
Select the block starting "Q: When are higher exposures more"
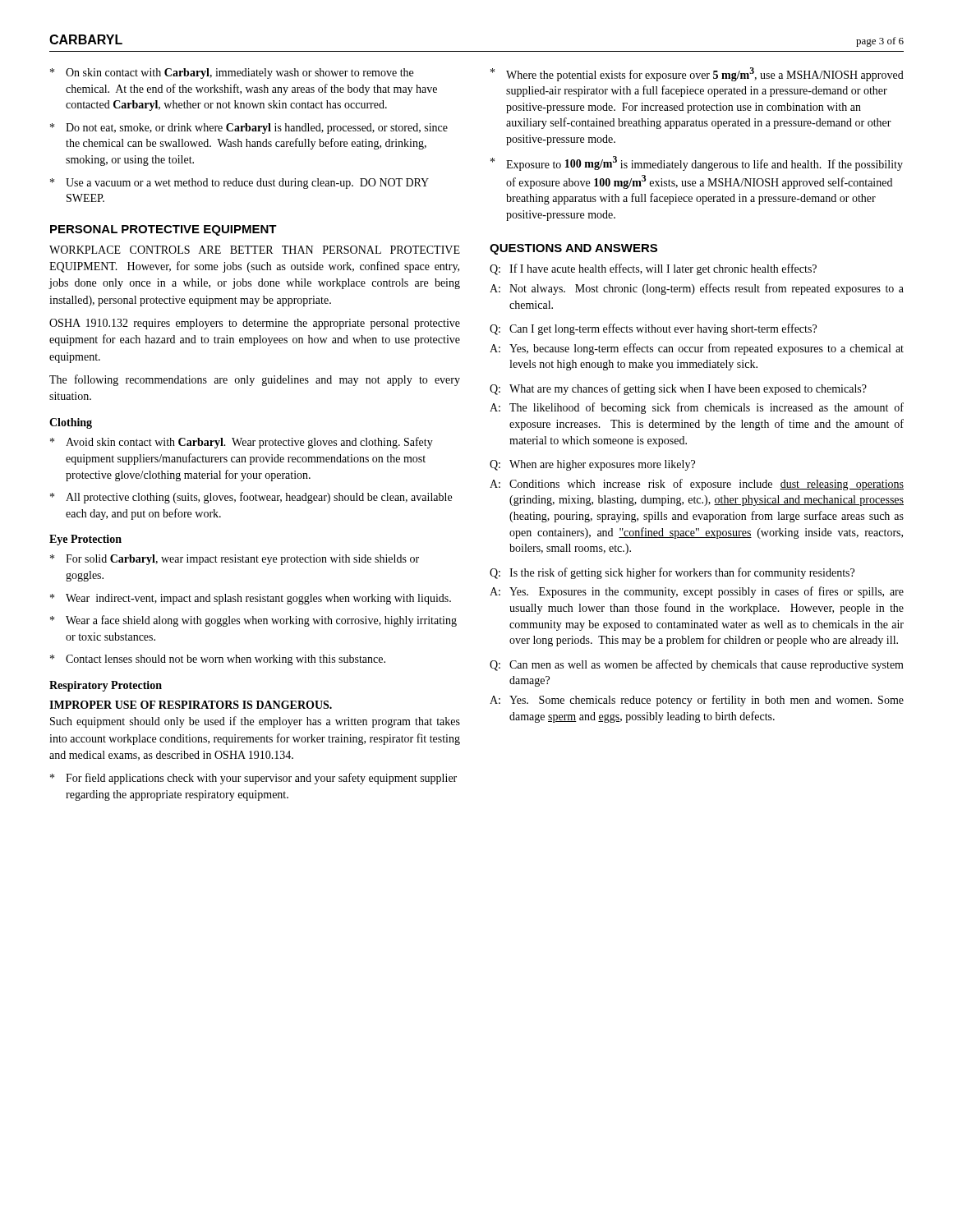697,507
